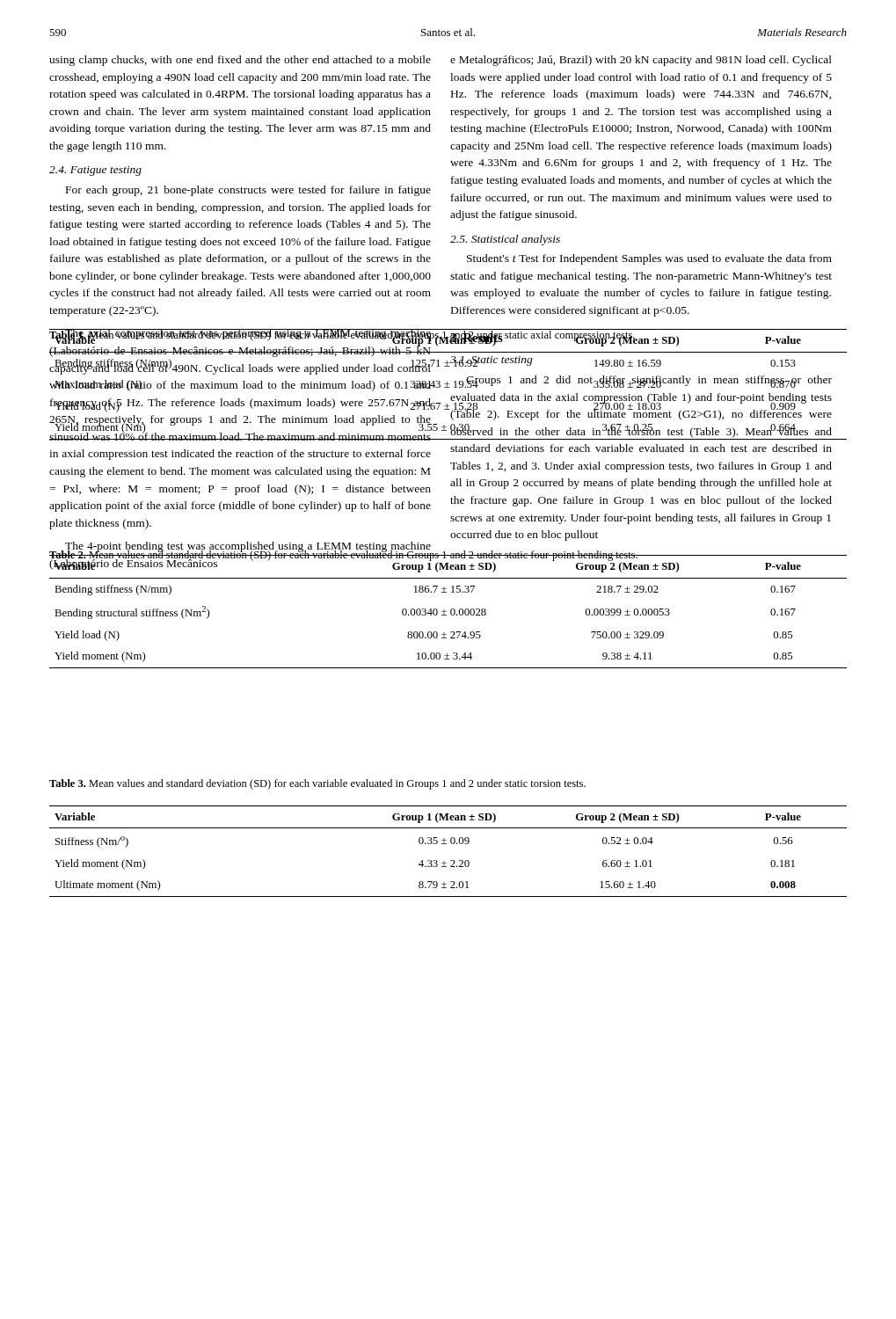Viewport: 896px width, 1319px height.
Task: Point to the passage starting "Student's t Test for Independent Samples"
Action: [641, 284]
